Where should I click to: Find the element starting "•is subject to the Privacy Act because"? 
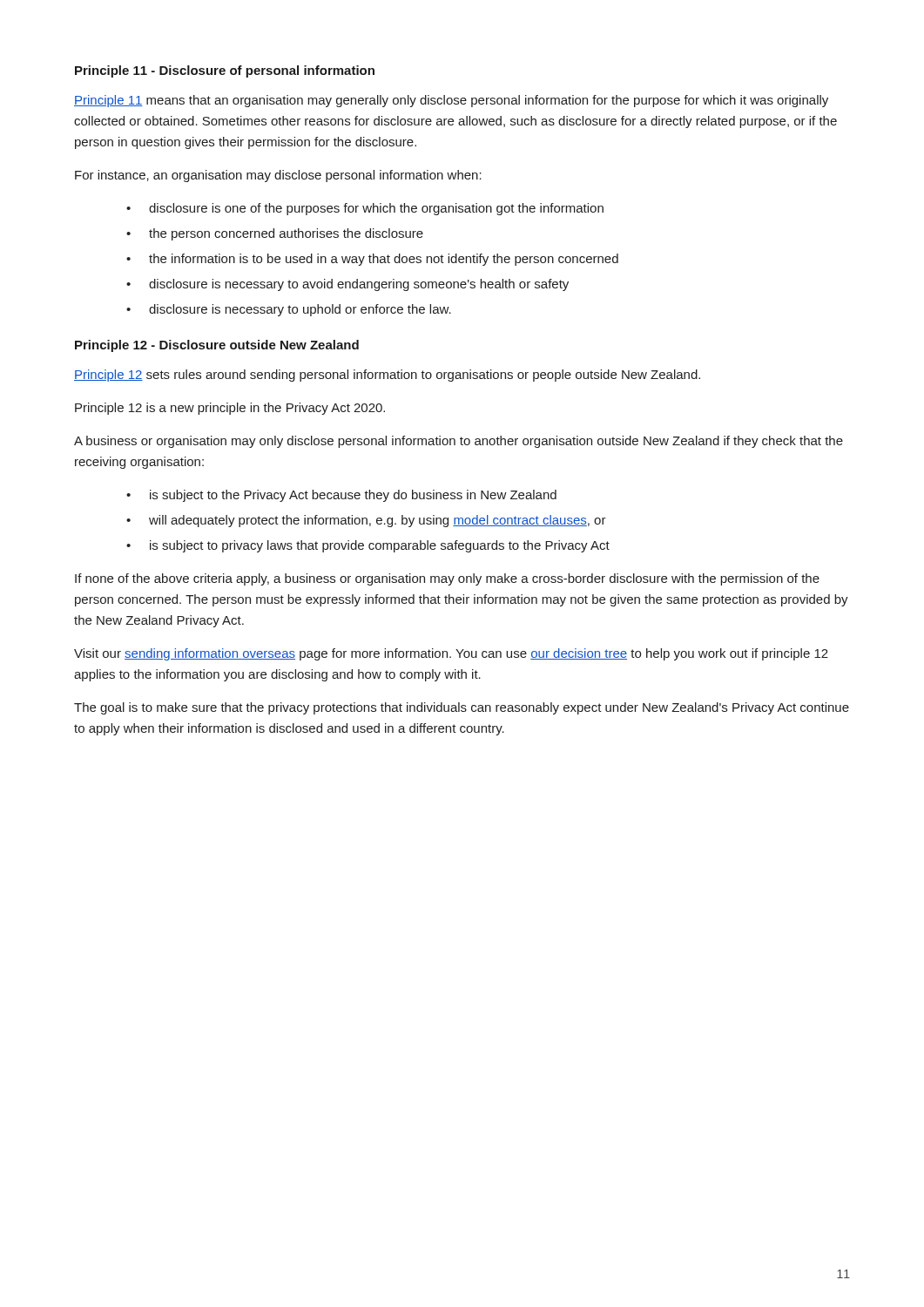[x=342, y=495]
